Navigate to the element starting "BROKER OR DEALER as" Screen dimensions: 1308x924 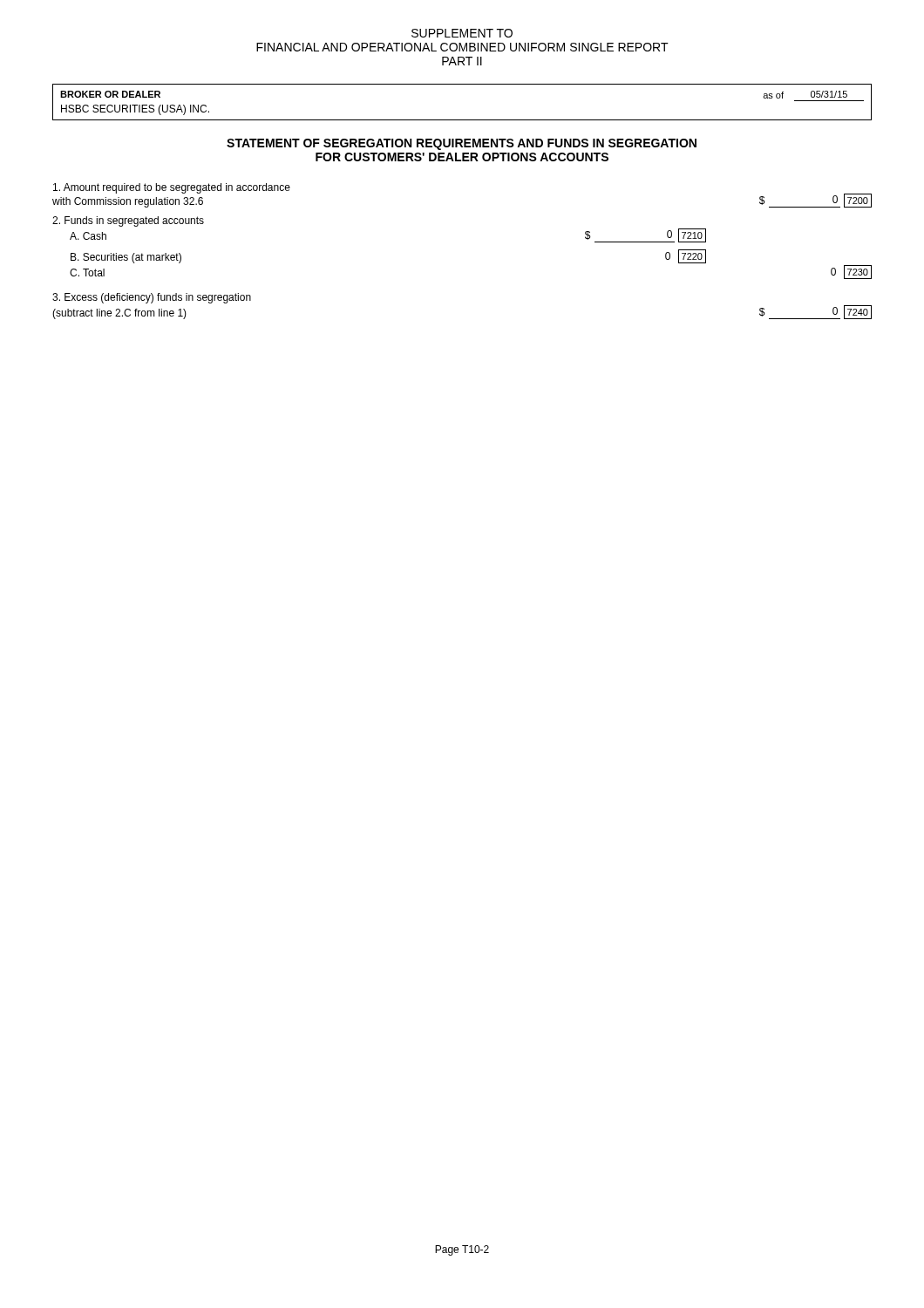click(462, 102)
